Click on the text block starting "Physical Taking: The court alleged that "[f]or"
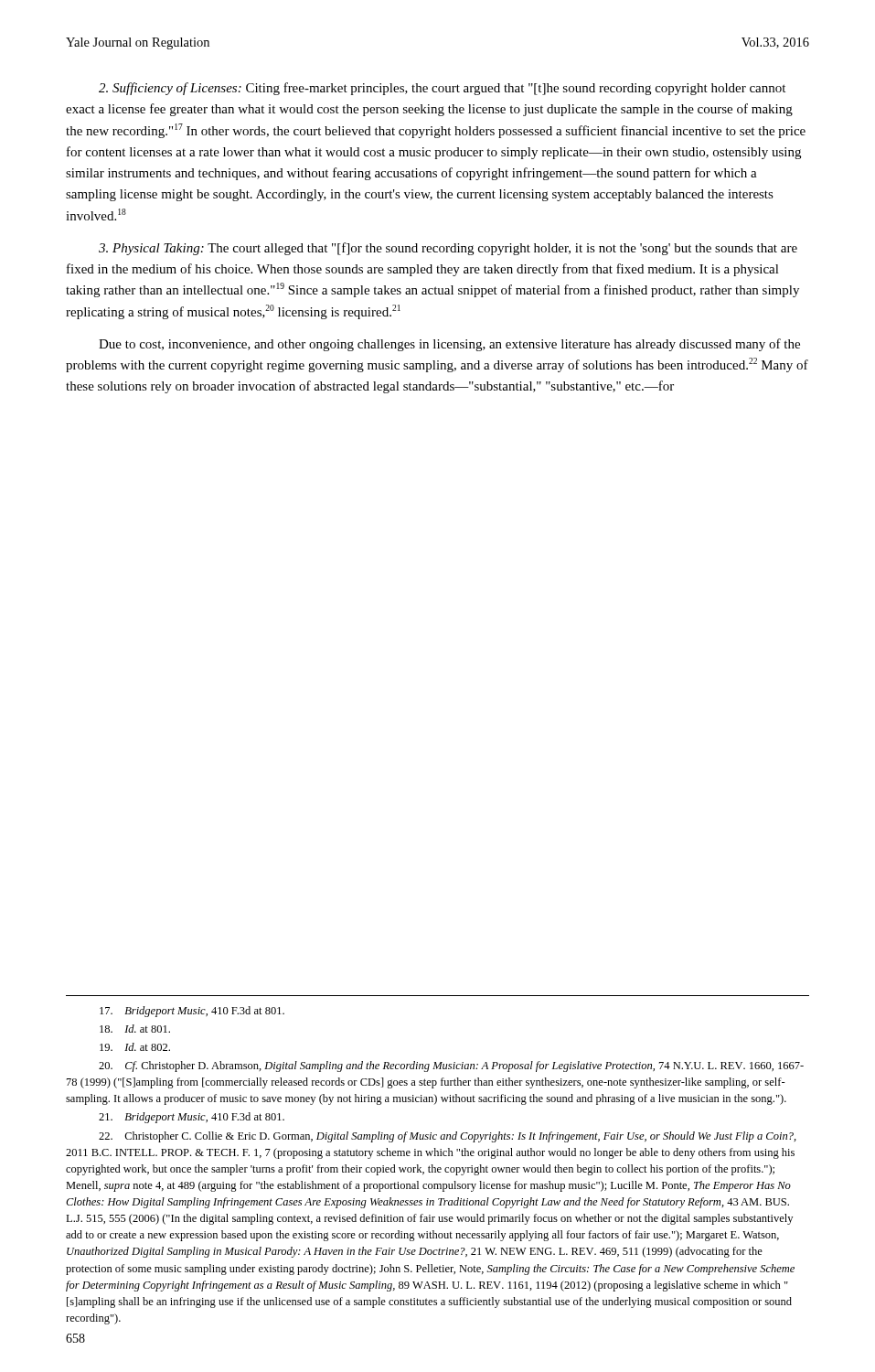875x1372 pixels. coord(433,280)
